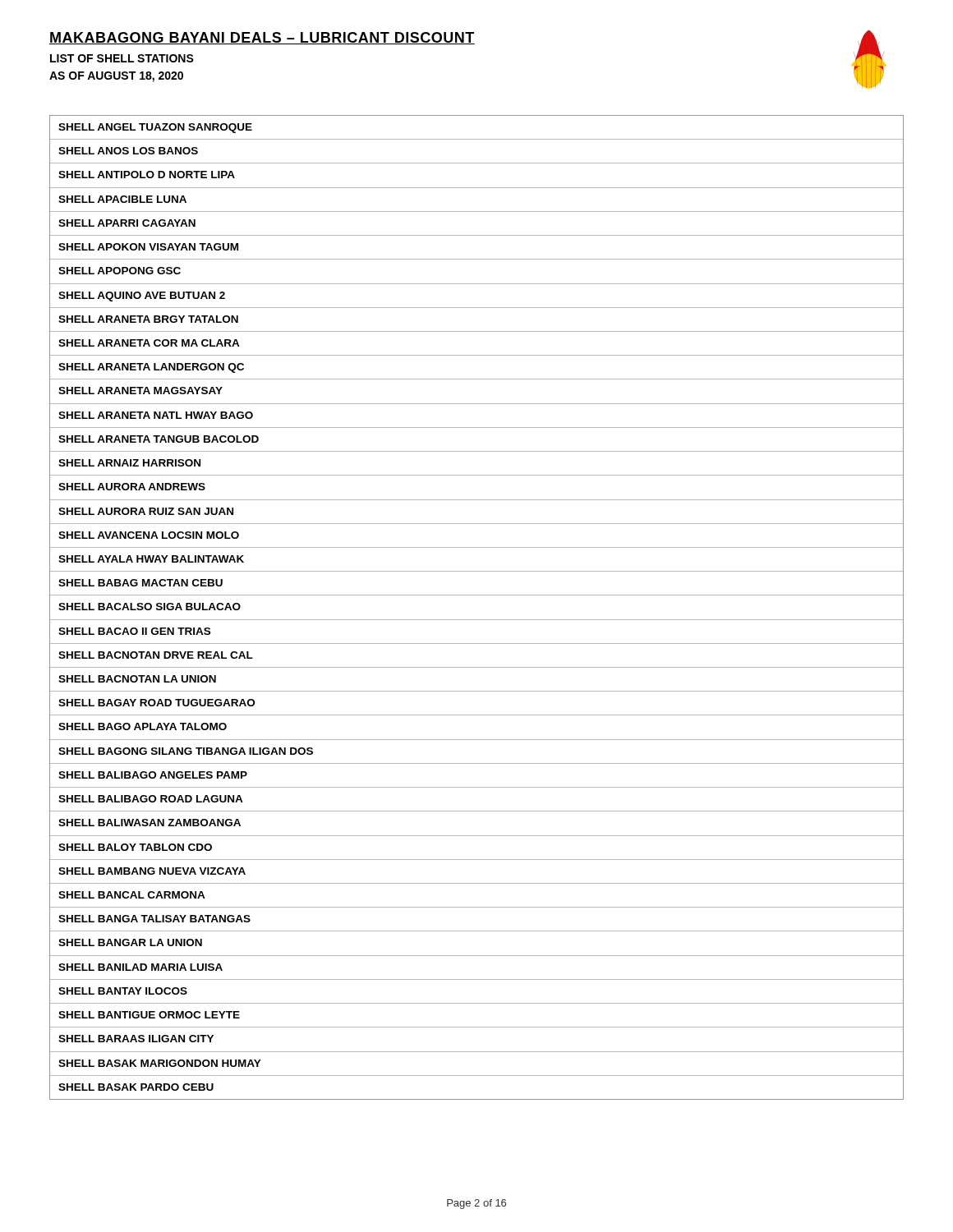This screenshot has height=1232, width=953.
Task: Locate the text "SHELL ARNAIZ HARRISON"
Action: coord(130,463)
